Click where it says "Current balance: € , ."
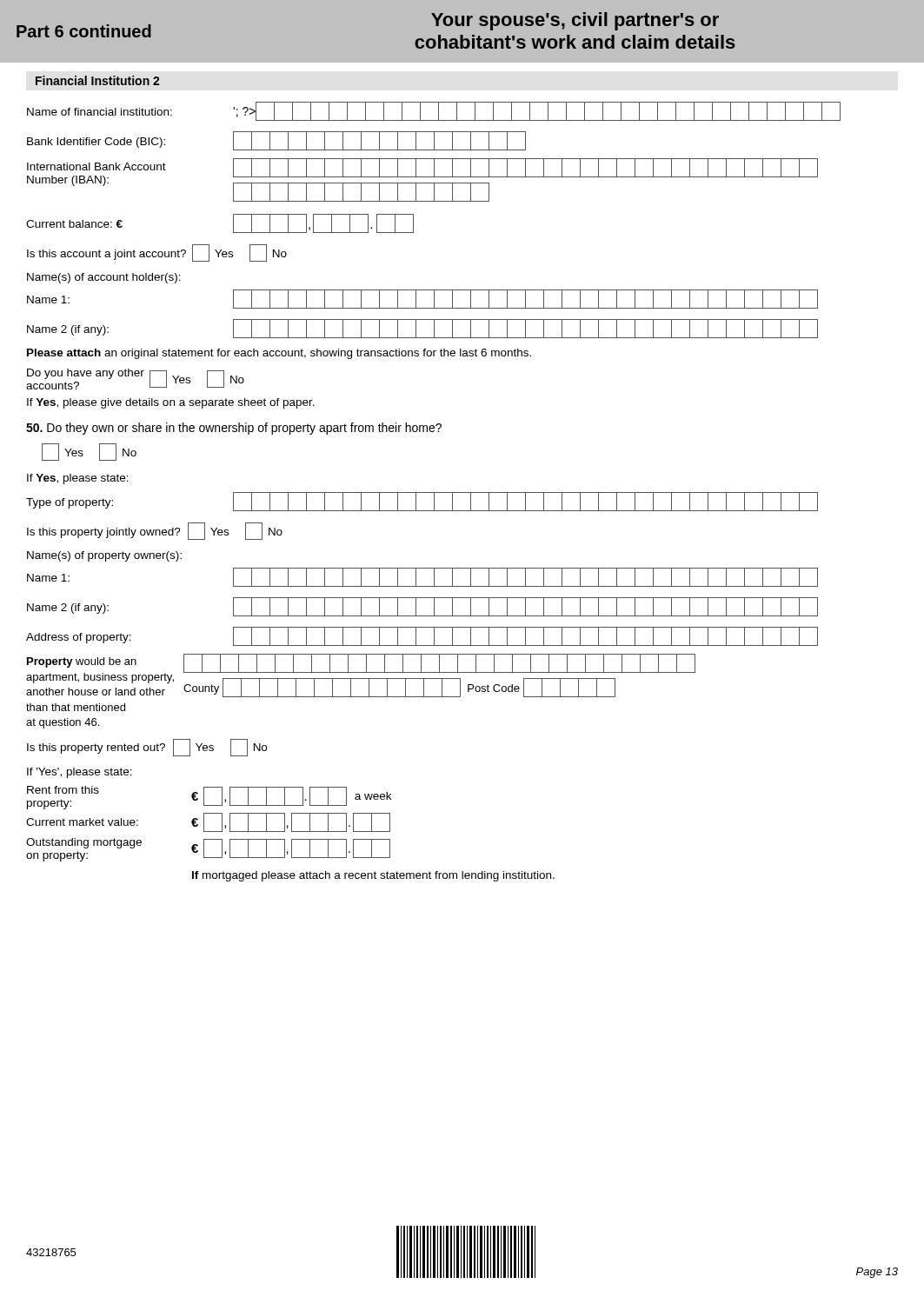 71,223
